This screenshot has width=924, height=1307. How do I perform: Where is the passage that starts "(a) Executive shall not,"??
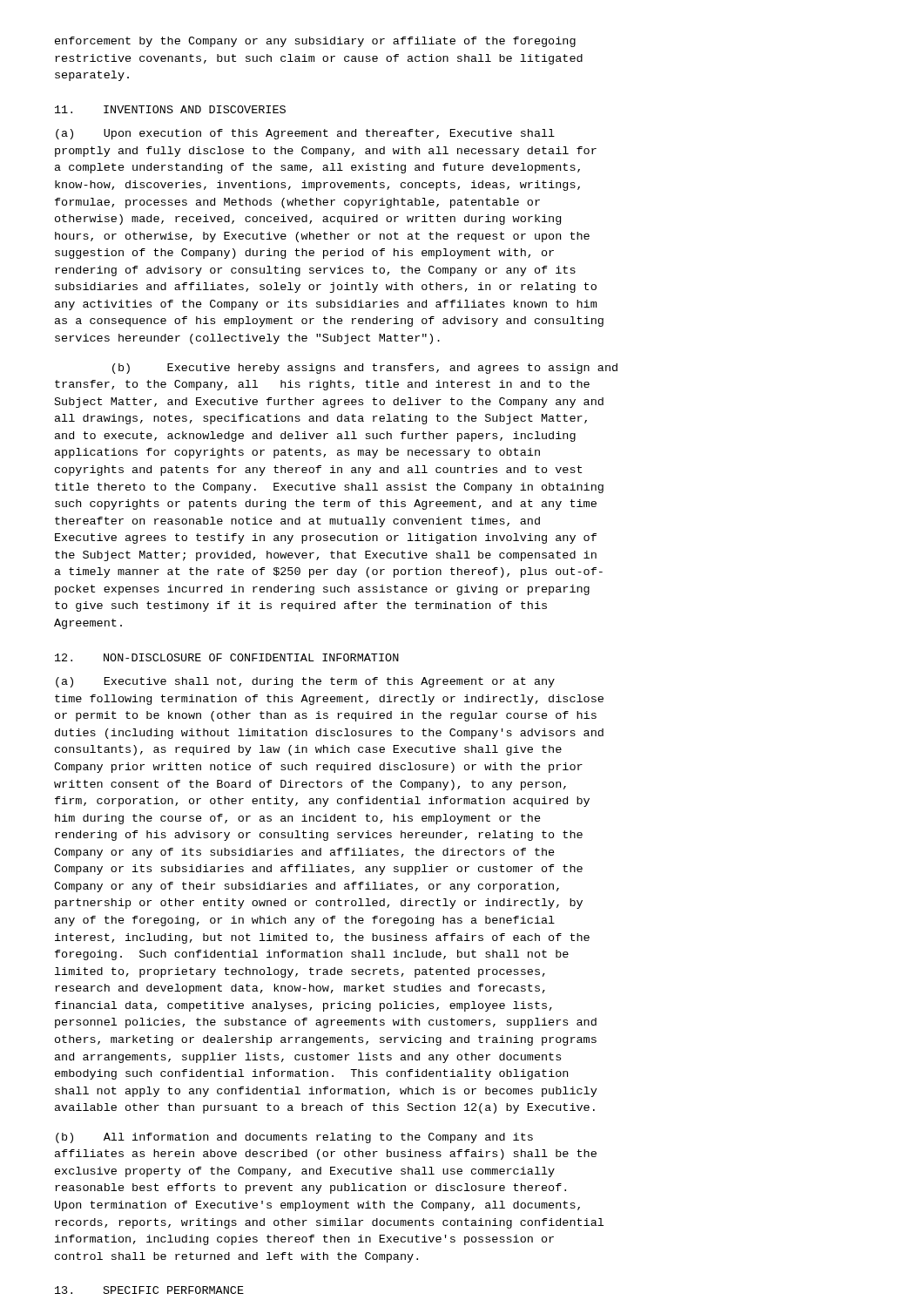point(329,895)
